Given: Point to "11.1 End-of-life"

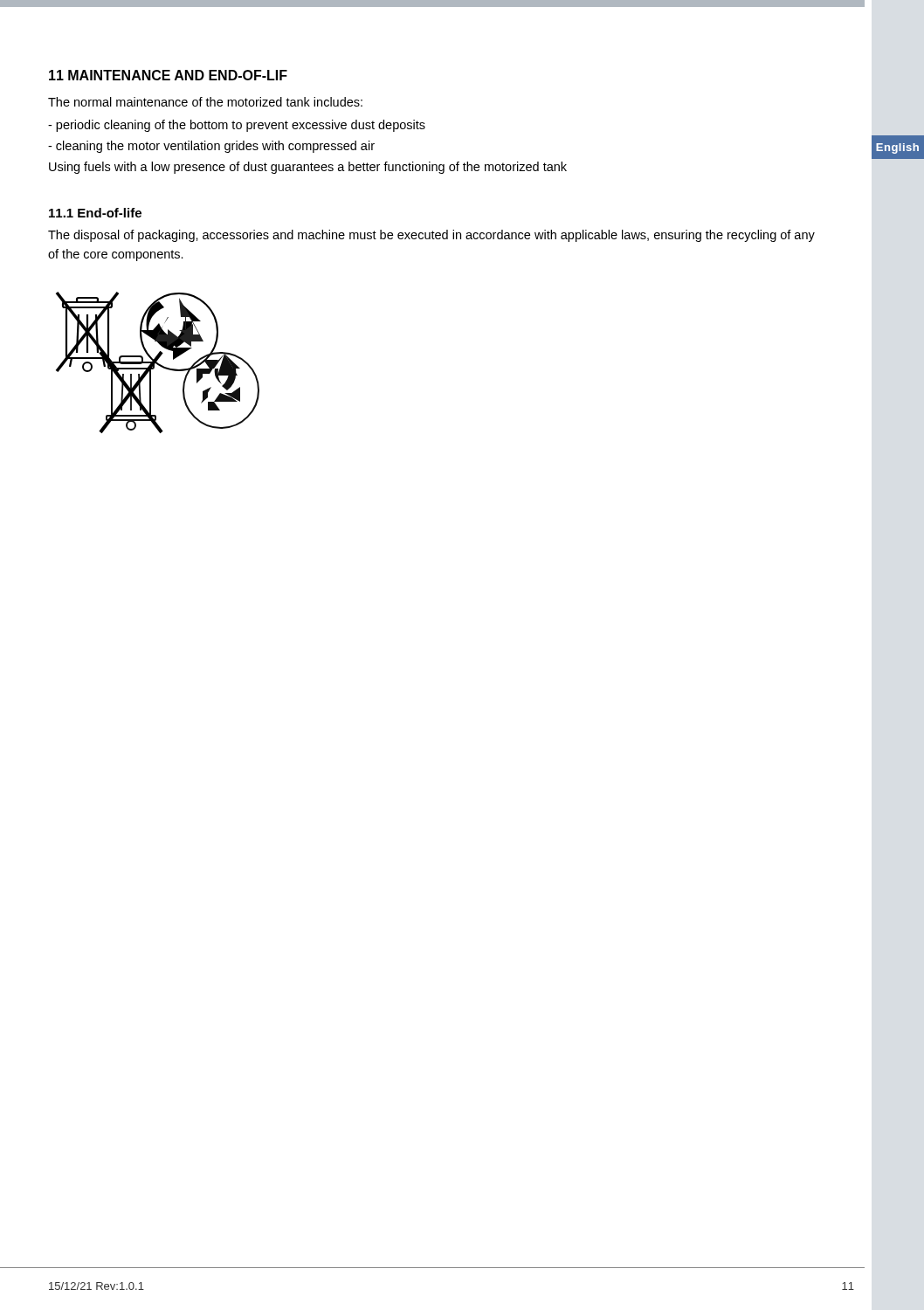Looking at the screenshot, I should click(x=95, y=213).
